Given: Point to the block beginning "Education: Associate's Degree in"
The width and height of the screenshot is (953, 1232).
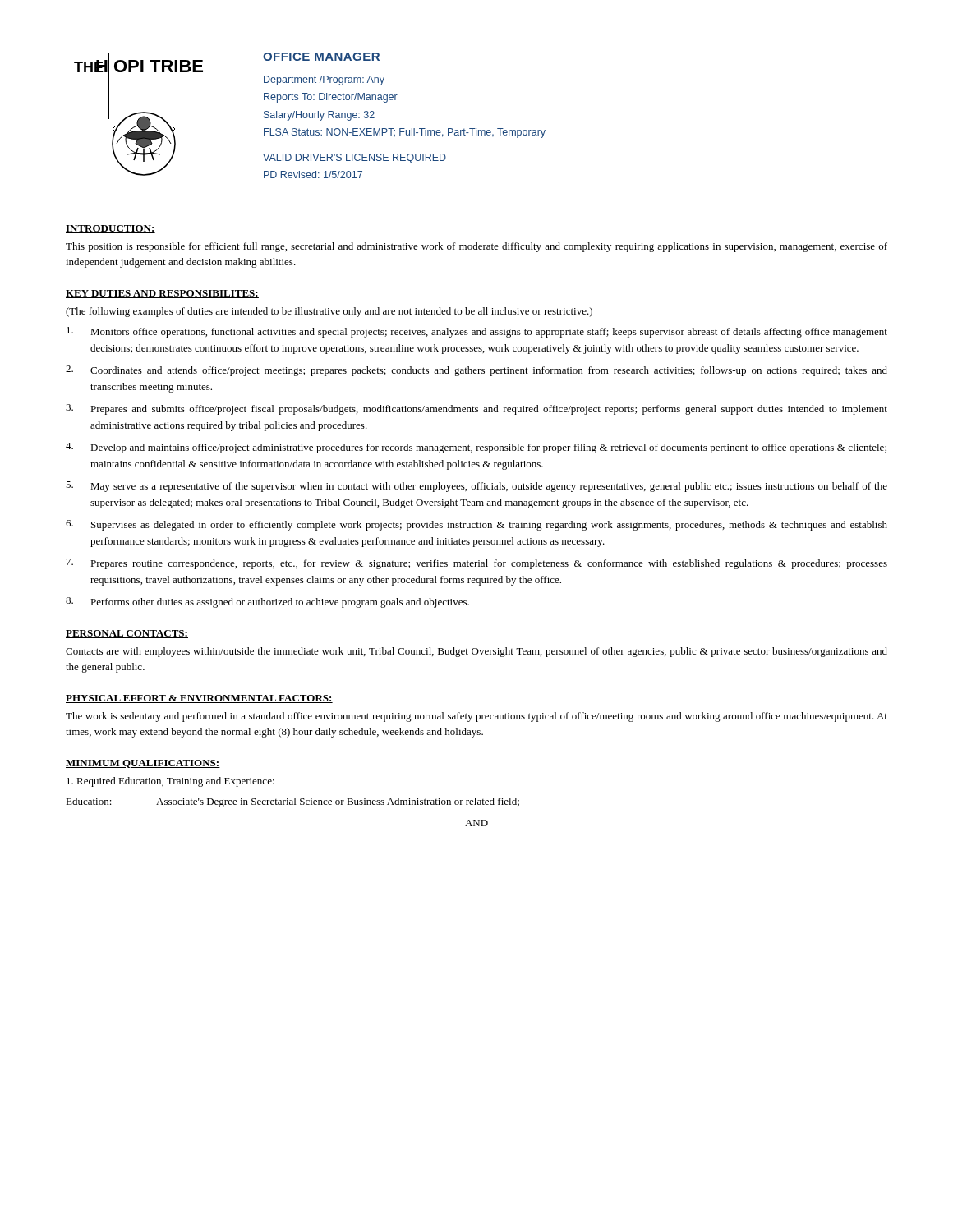Looking at the screenshot, I should [476, 801].
